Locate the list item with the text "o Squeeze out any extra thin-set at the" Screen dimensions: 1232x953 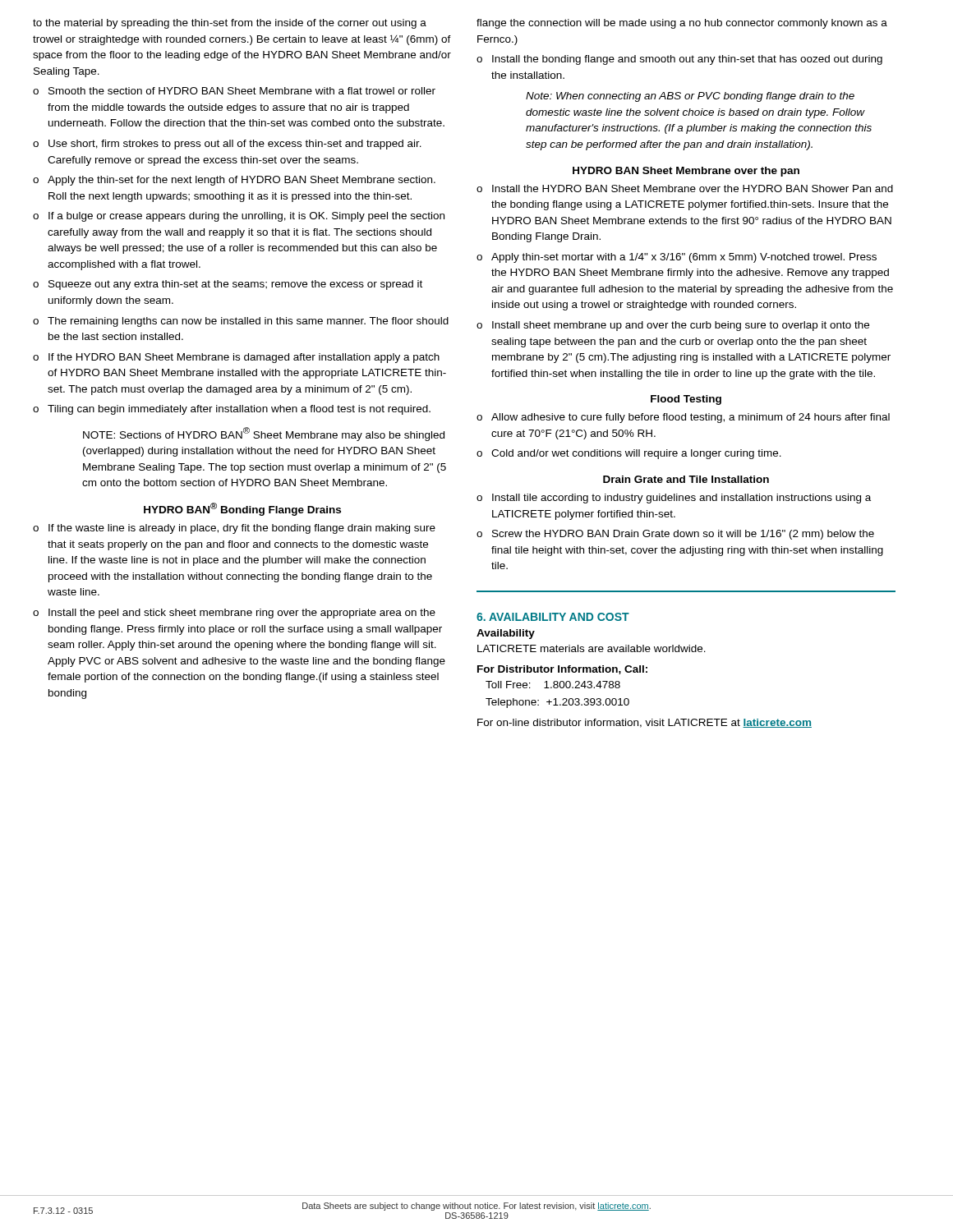click(242, 292)
